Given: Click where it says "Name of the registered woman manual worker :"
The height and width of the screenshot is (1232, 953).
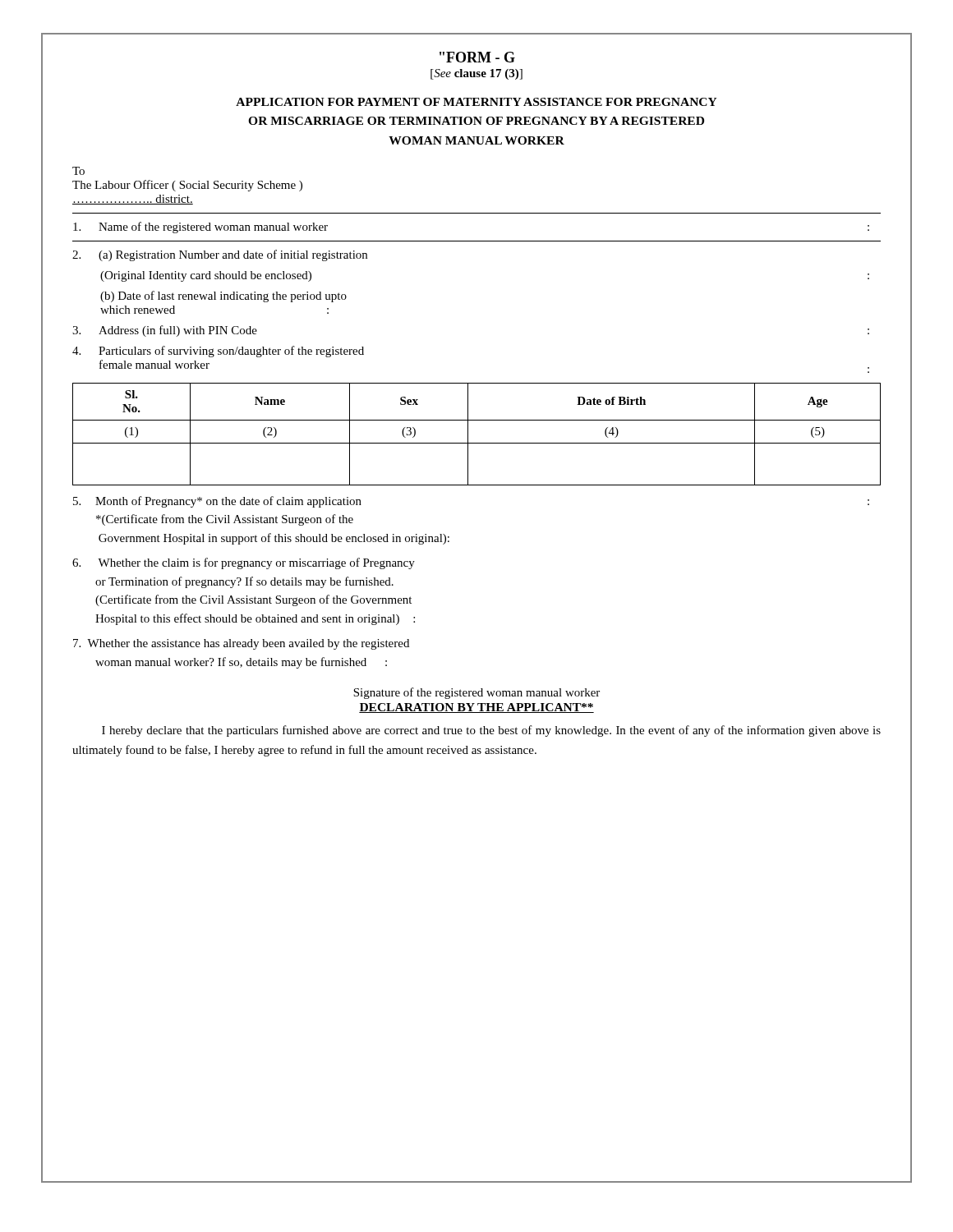Looking at the screenshot, I should point(209,227).
